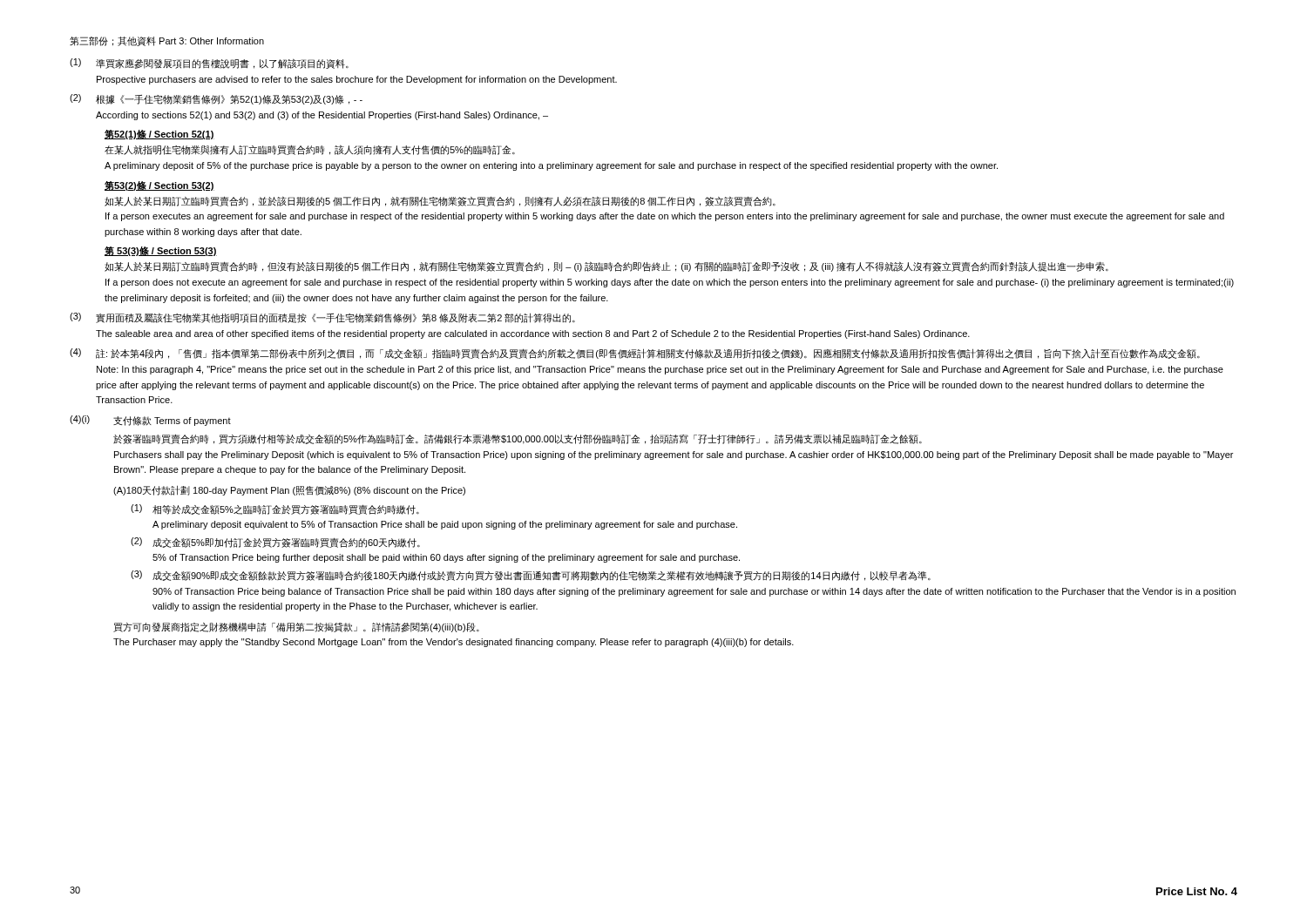Select the section header that reads "第52(1)條 / Section"
This screenshot has height=924, width=1307.
(159, 134)
